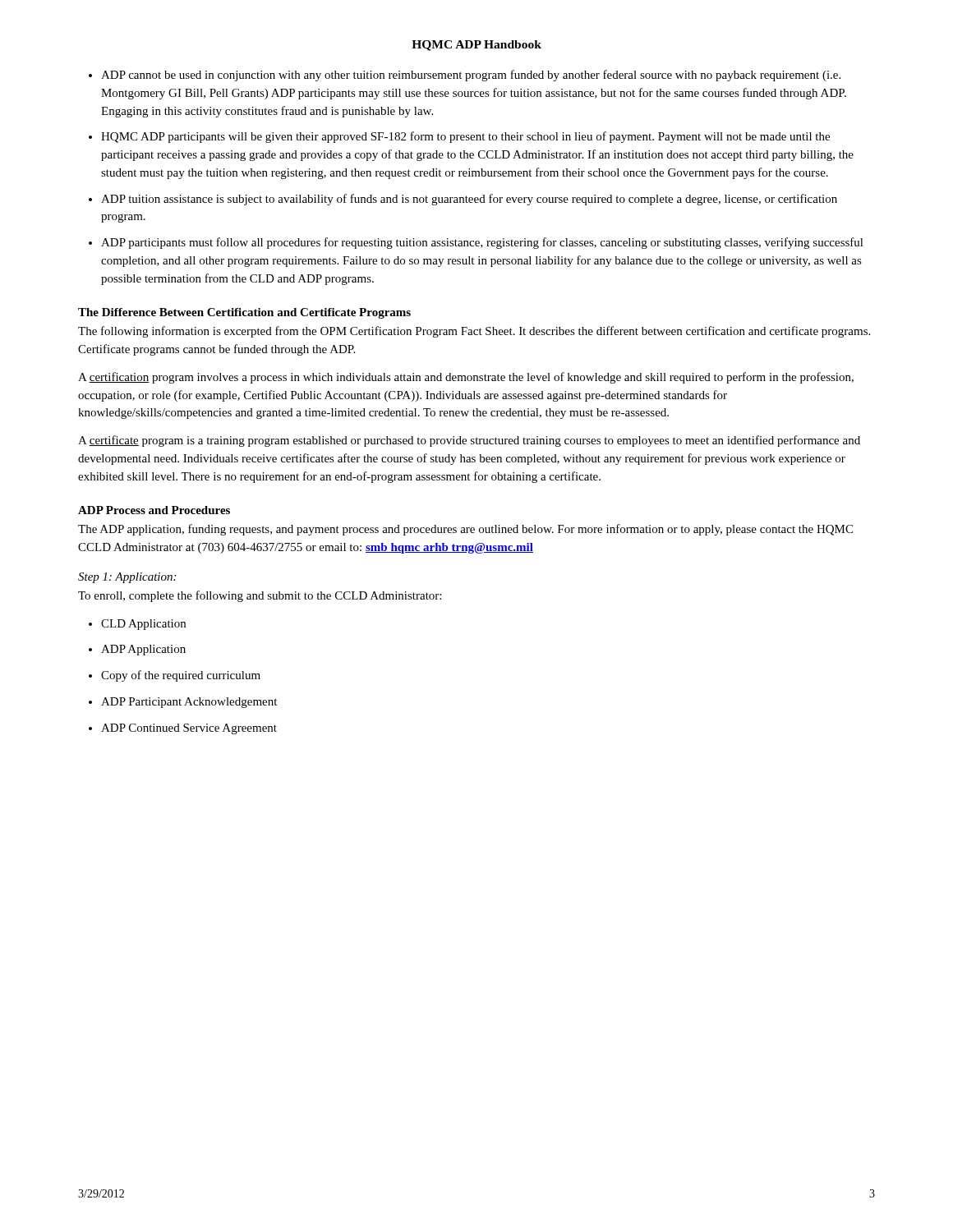
Task: Click where it says "Step 1: Application:"
Action: (x=128, y=576)
